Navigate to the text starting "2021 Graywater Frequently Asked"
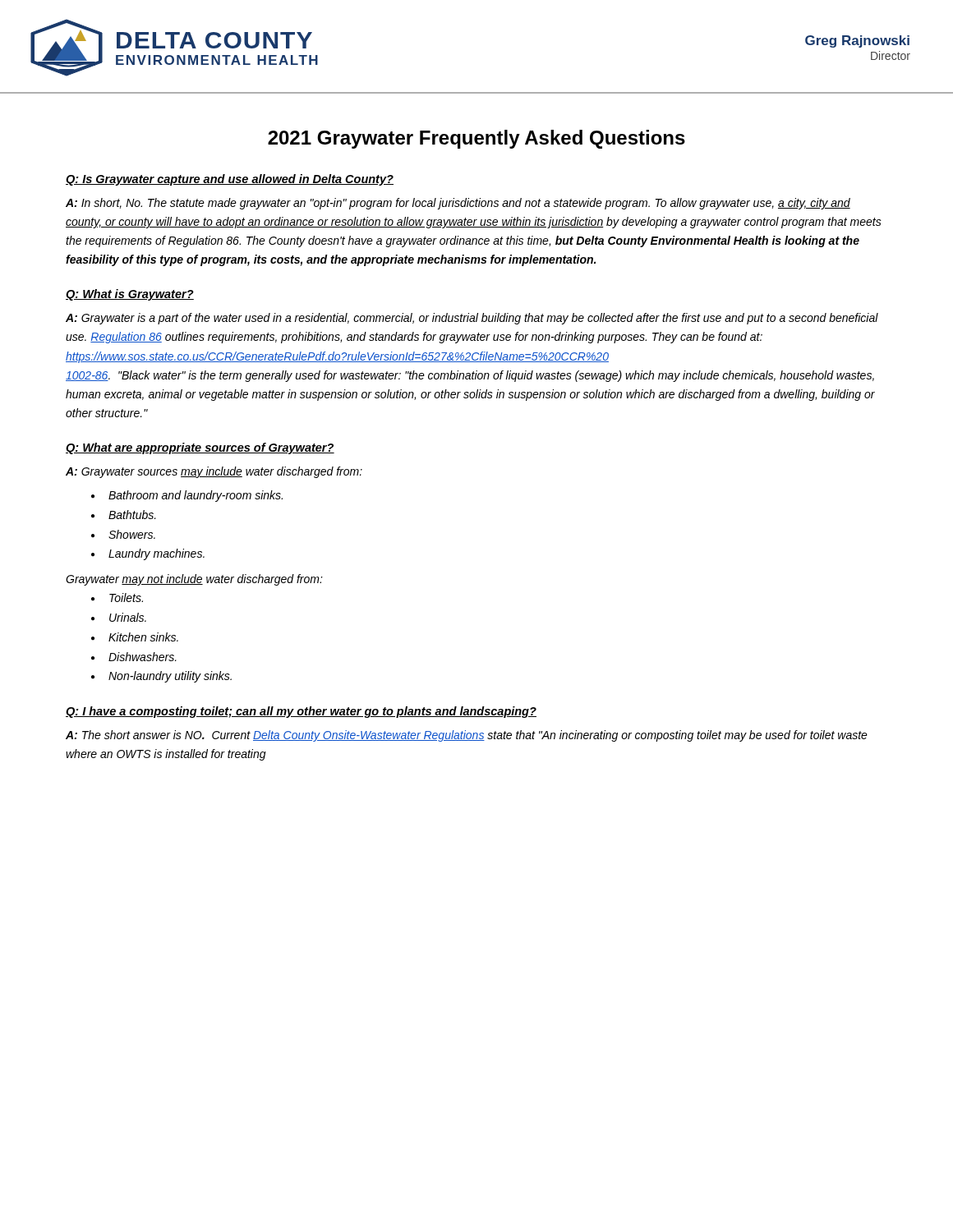 click(x=476, y=138)
